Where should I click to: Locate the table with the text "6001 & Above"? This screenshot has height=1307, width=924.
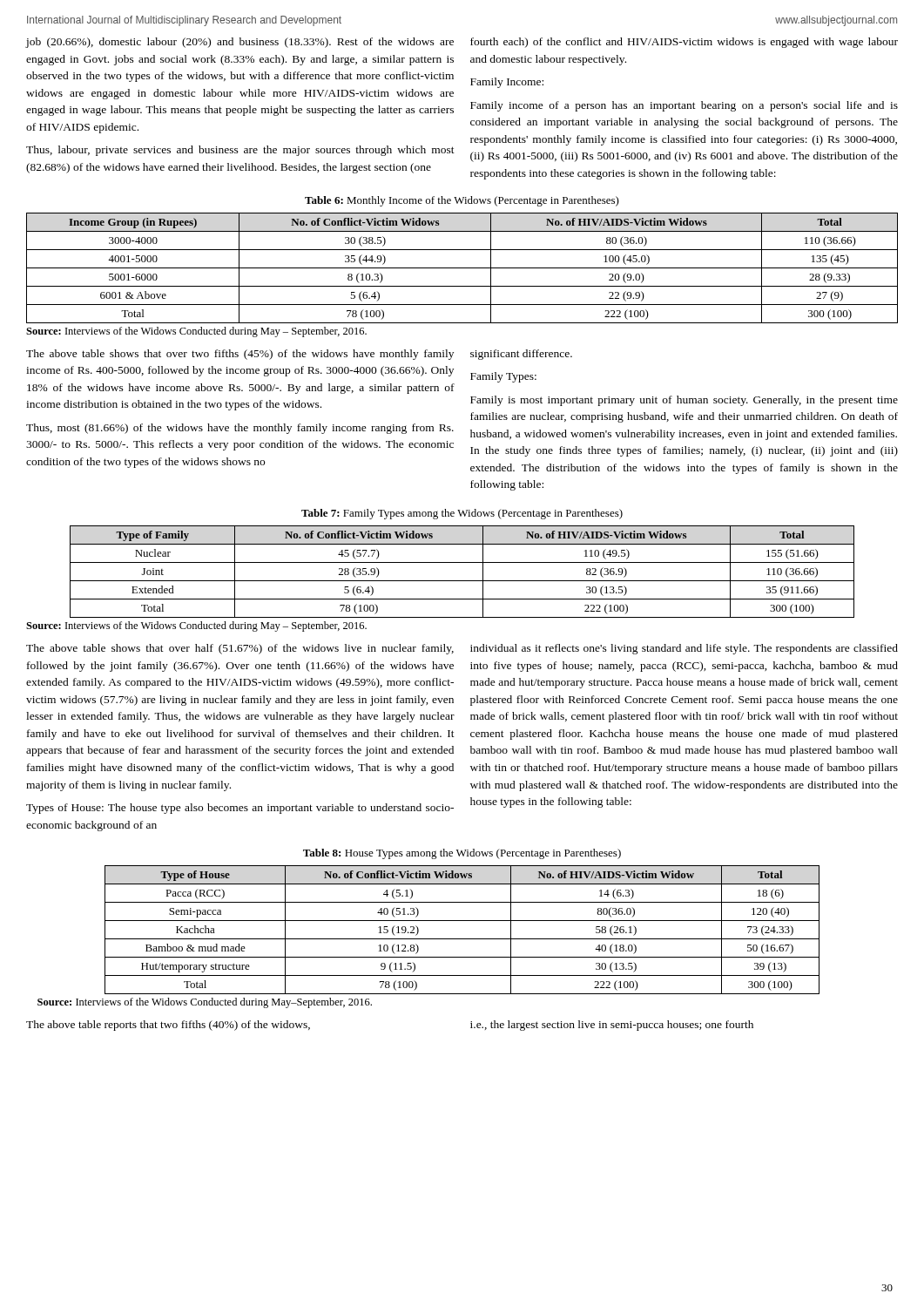tap(462, 267)
